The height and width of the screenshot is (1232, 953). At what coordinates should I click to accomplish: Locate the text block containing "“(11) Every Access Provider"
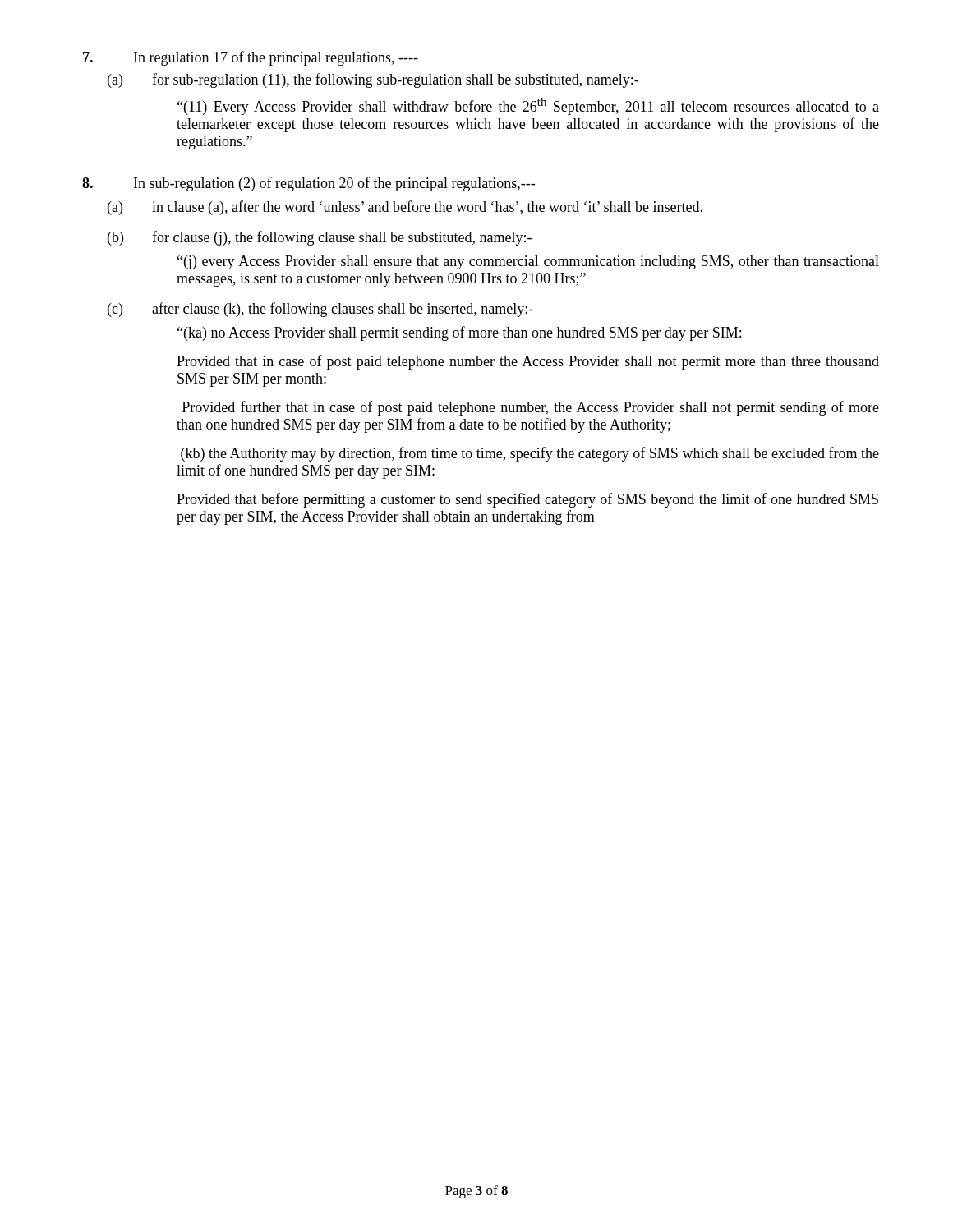528,122
